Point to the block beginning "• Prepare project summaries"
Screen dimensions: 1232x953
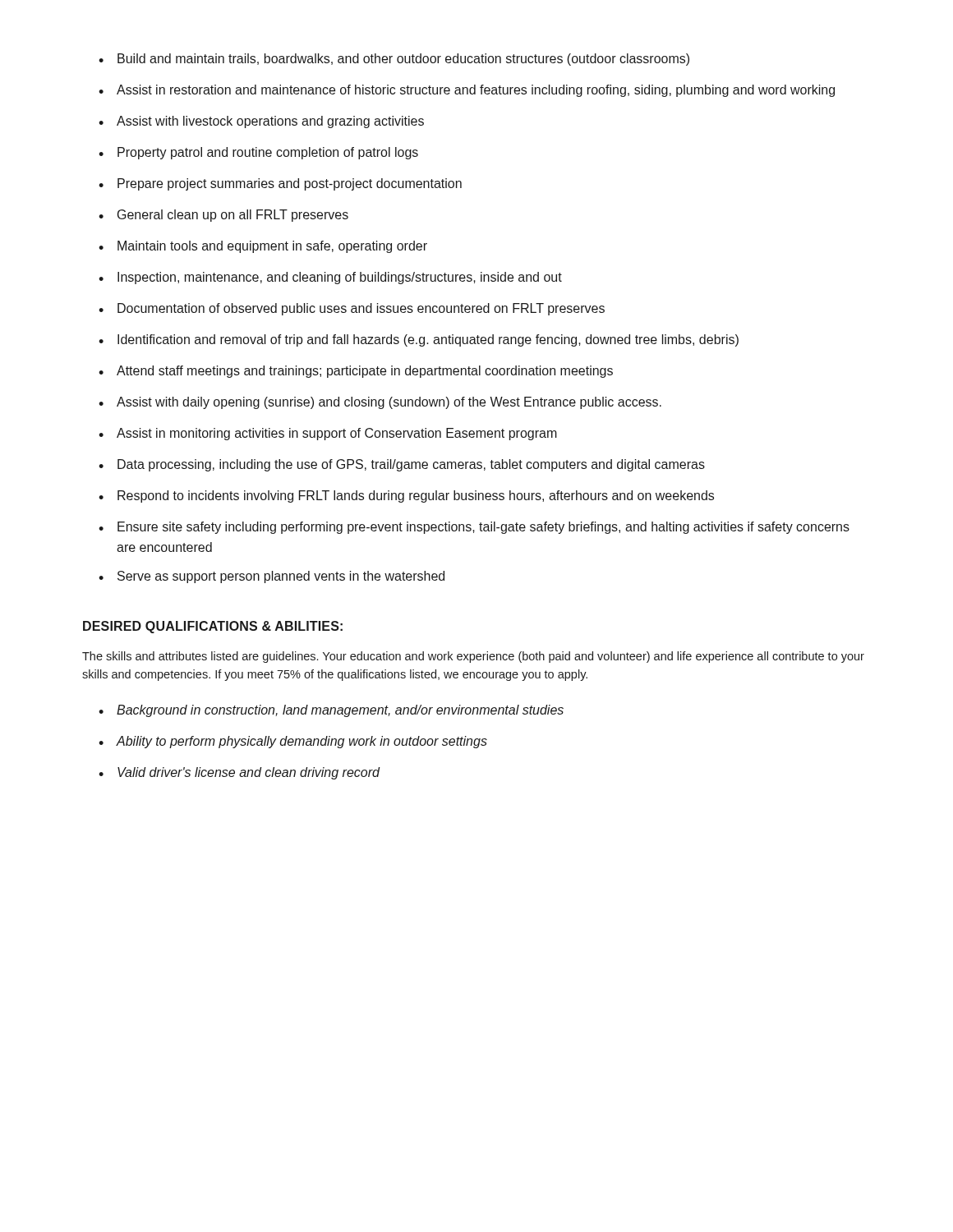tap(280, 186)
